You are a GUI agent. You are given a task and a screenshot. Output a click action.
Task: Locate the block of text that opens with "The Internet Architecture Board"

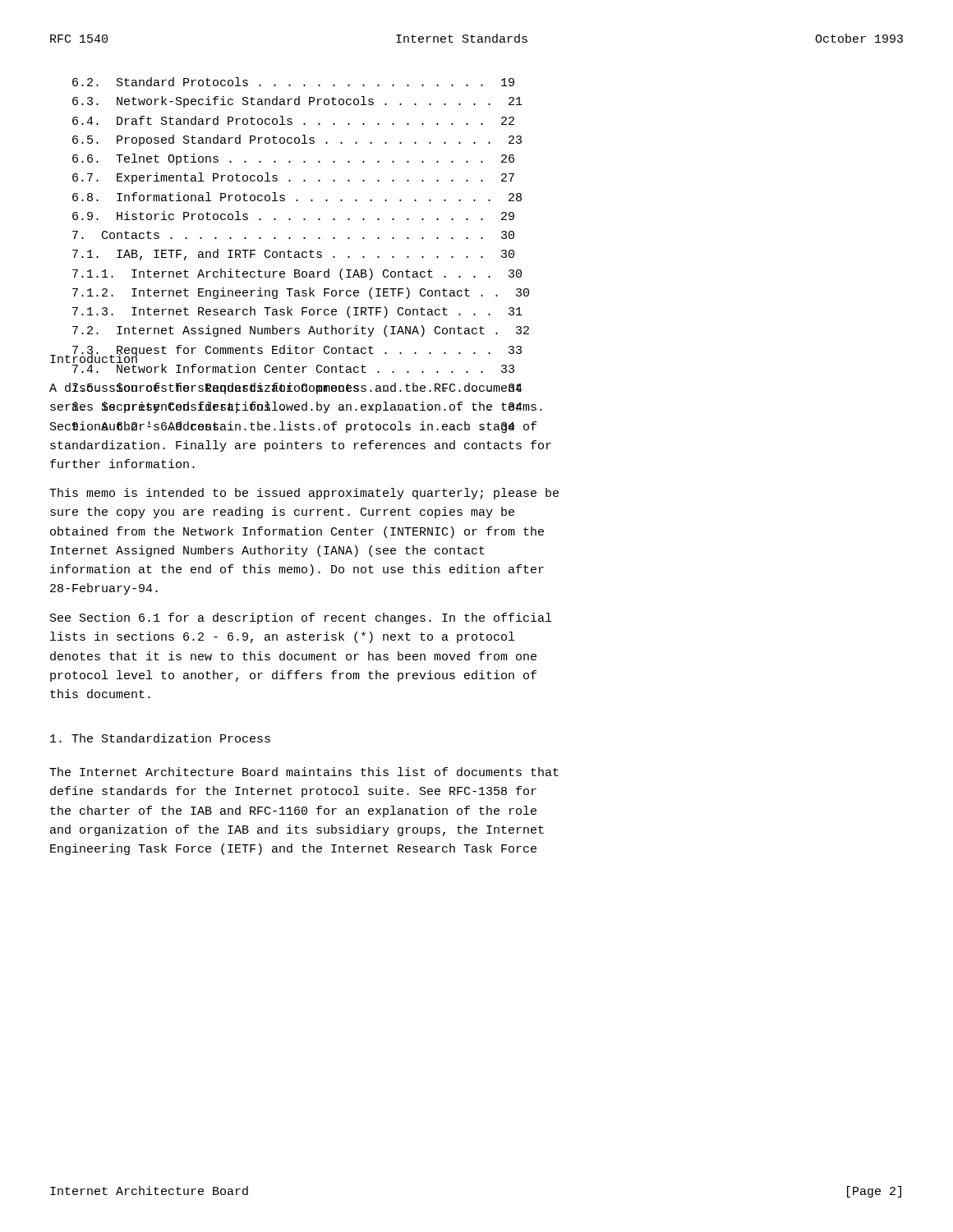[304, 811]
